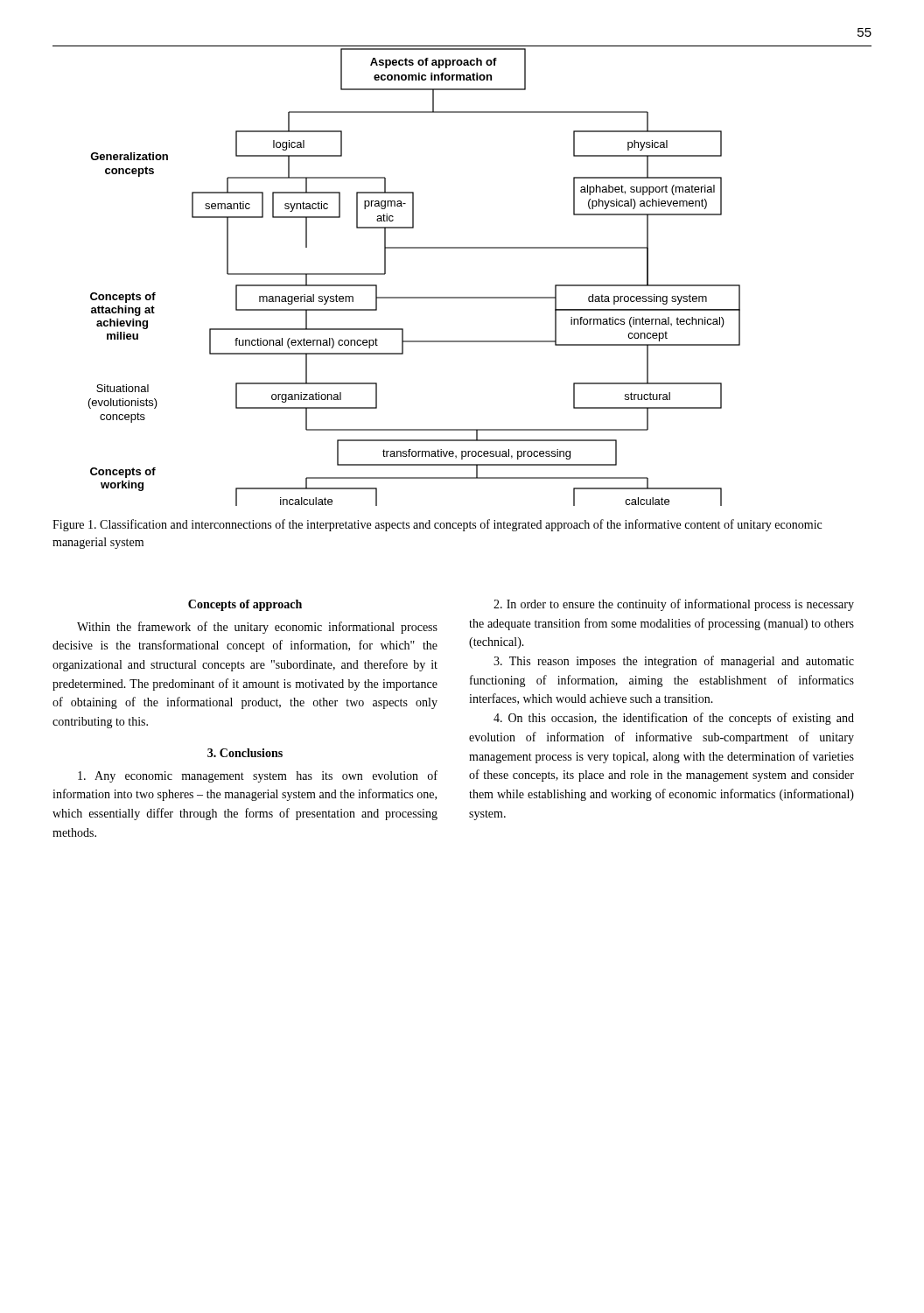Point to "Concepts of approach"
The height and width of the screenshot is (1313, 924).
[x=245, y=604]
